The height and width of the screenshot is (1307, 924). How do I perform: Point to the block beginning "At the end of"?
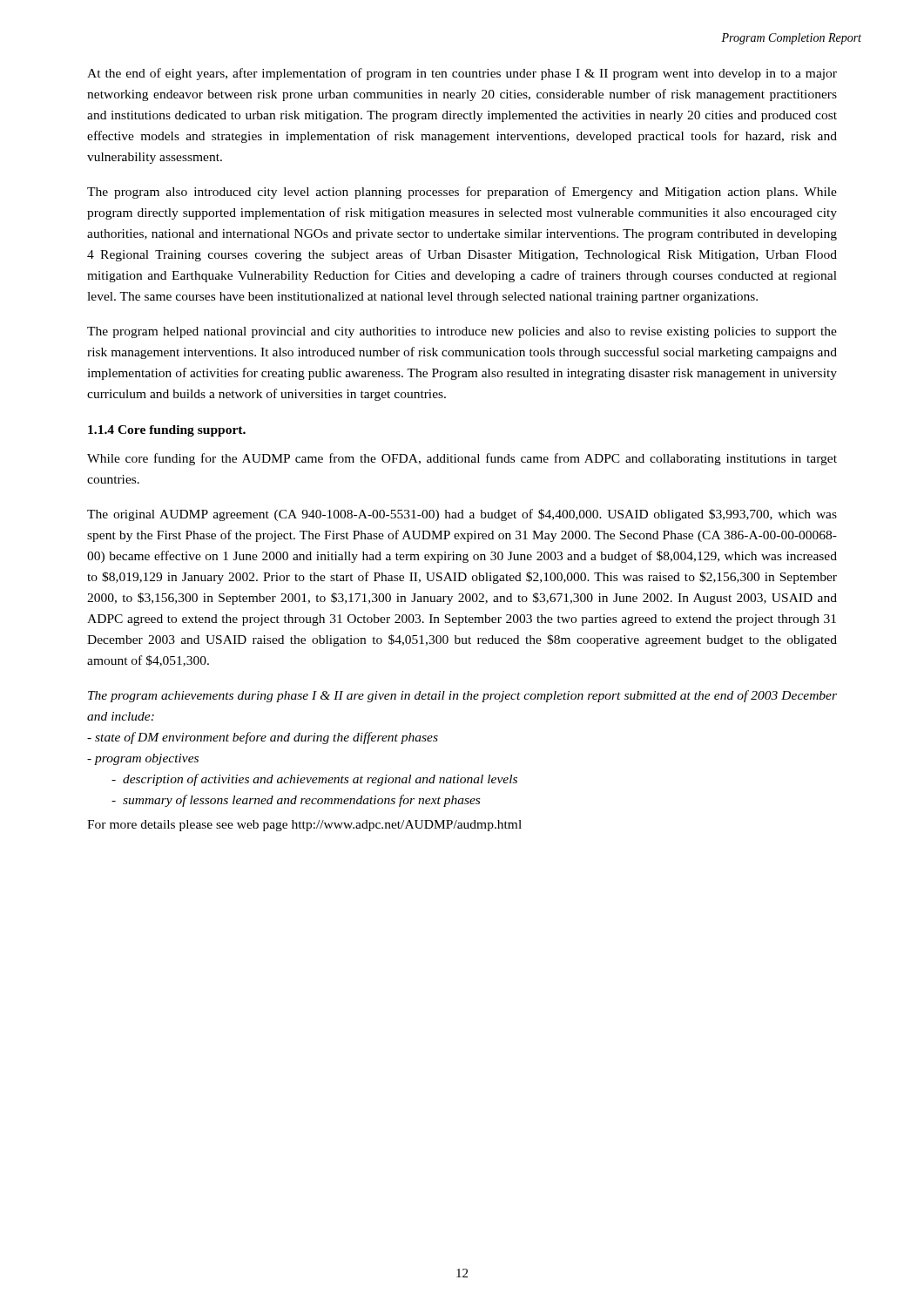(462, 115)
